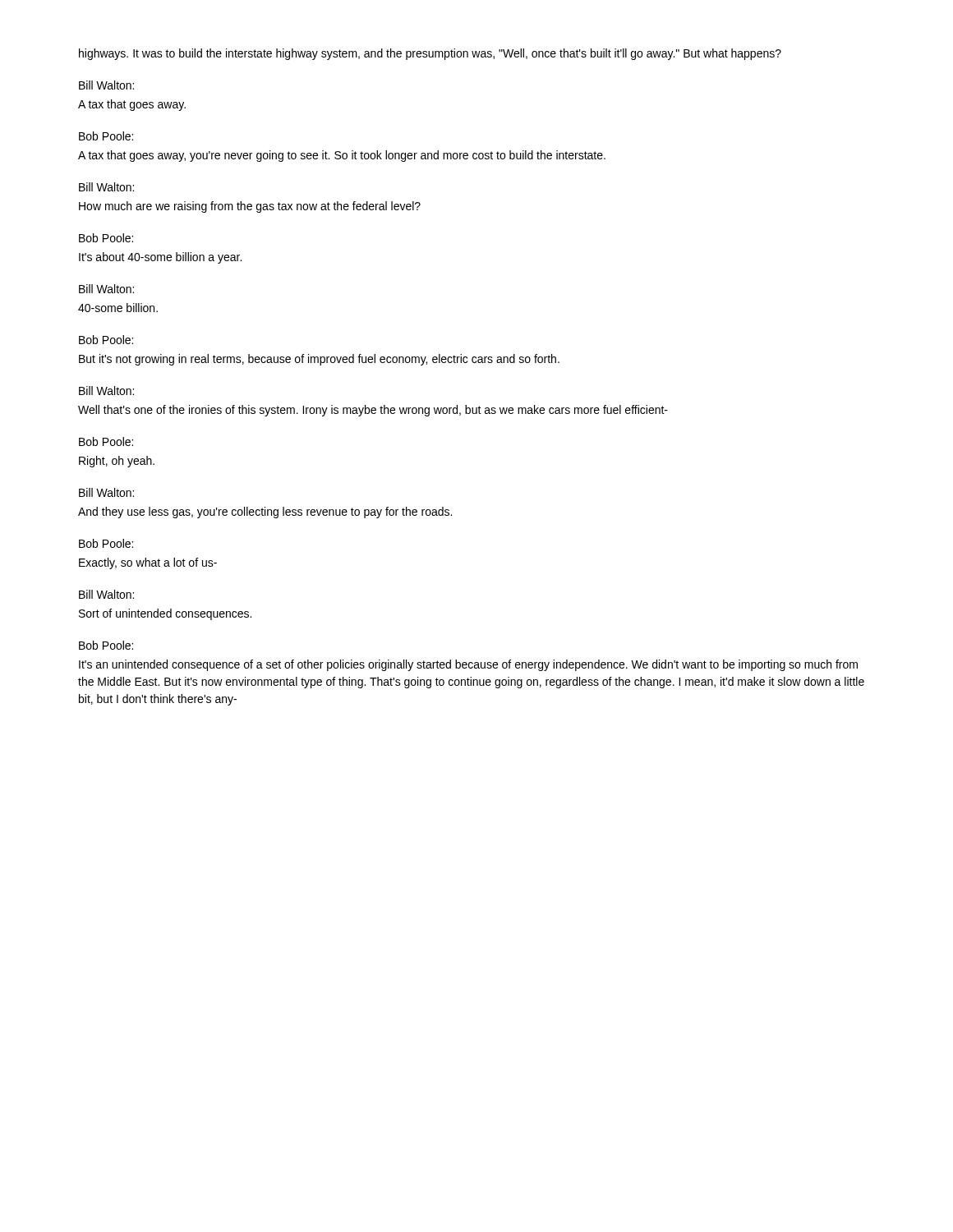Click on the text block that says "Well that's one of the ironies of this"

[x=373, y=410]
